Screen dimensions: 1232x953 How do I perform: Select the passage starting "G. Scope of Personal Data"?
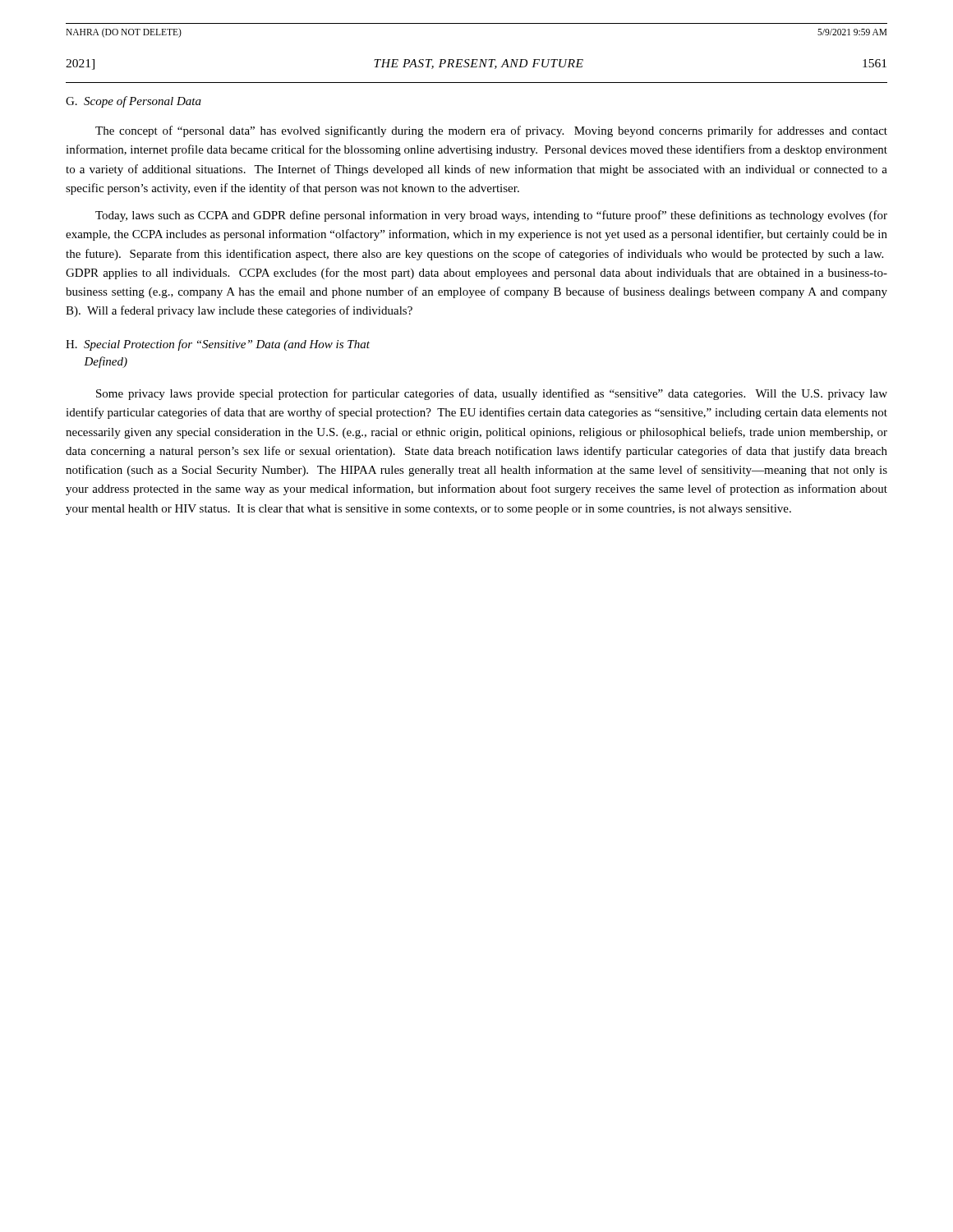coord(134,101)
